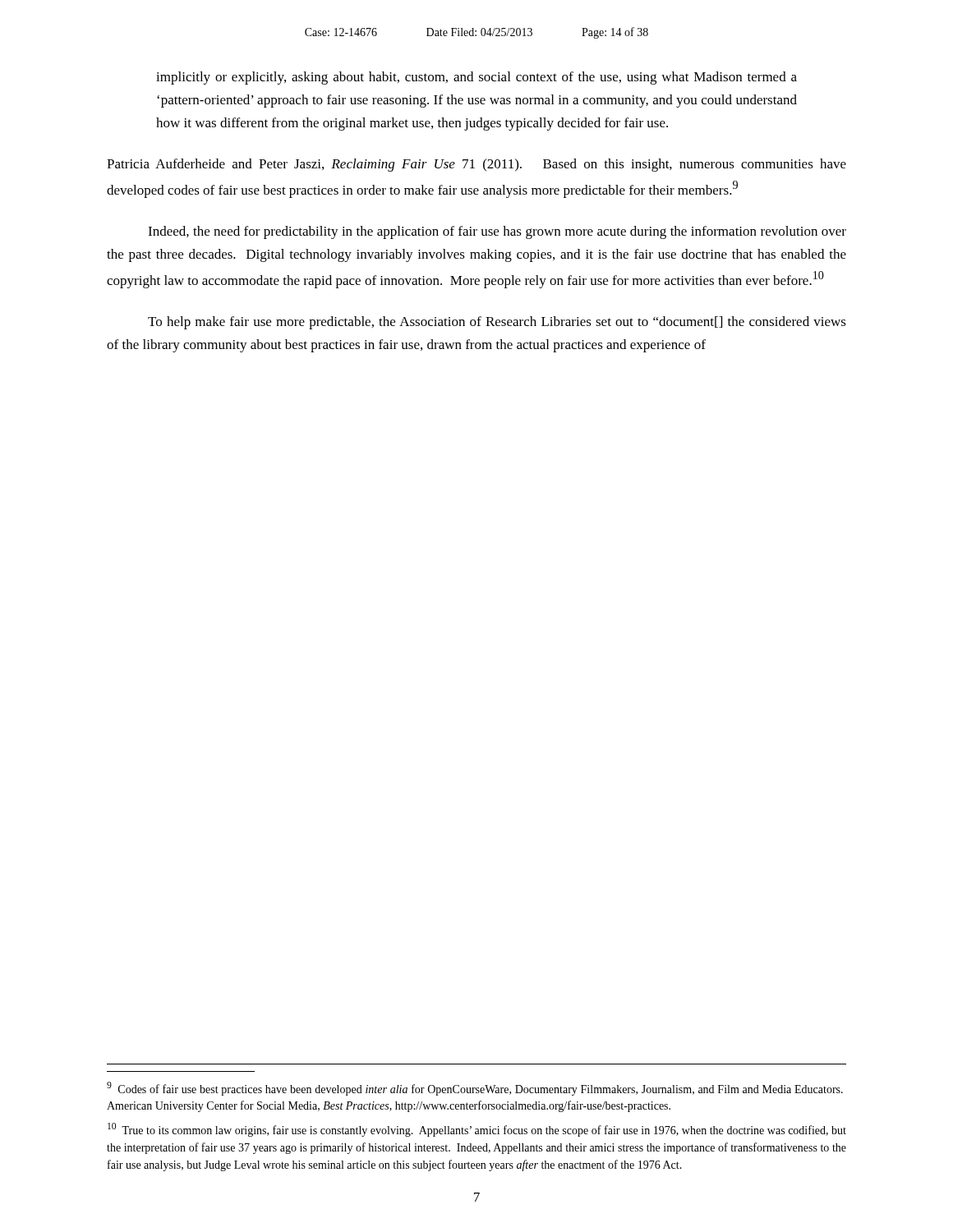The image size is (953, 1232).
Task: Find the block on this page that starts "implicitly or explicitly,"
Action: click(x=476, y=100)
